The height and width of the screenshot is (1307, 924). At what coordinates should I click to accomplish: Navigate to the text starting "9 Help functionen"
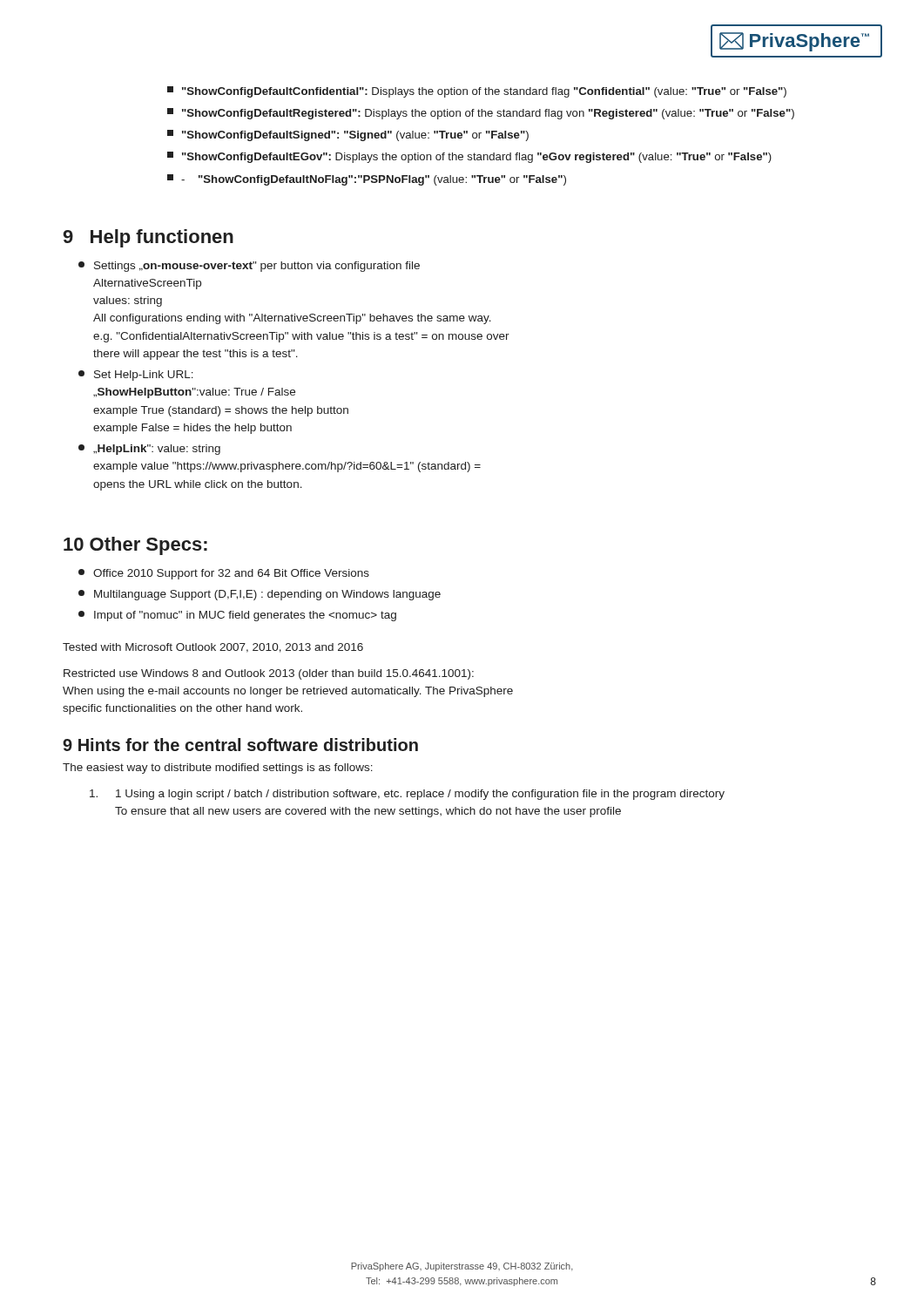tap(148, 236)
